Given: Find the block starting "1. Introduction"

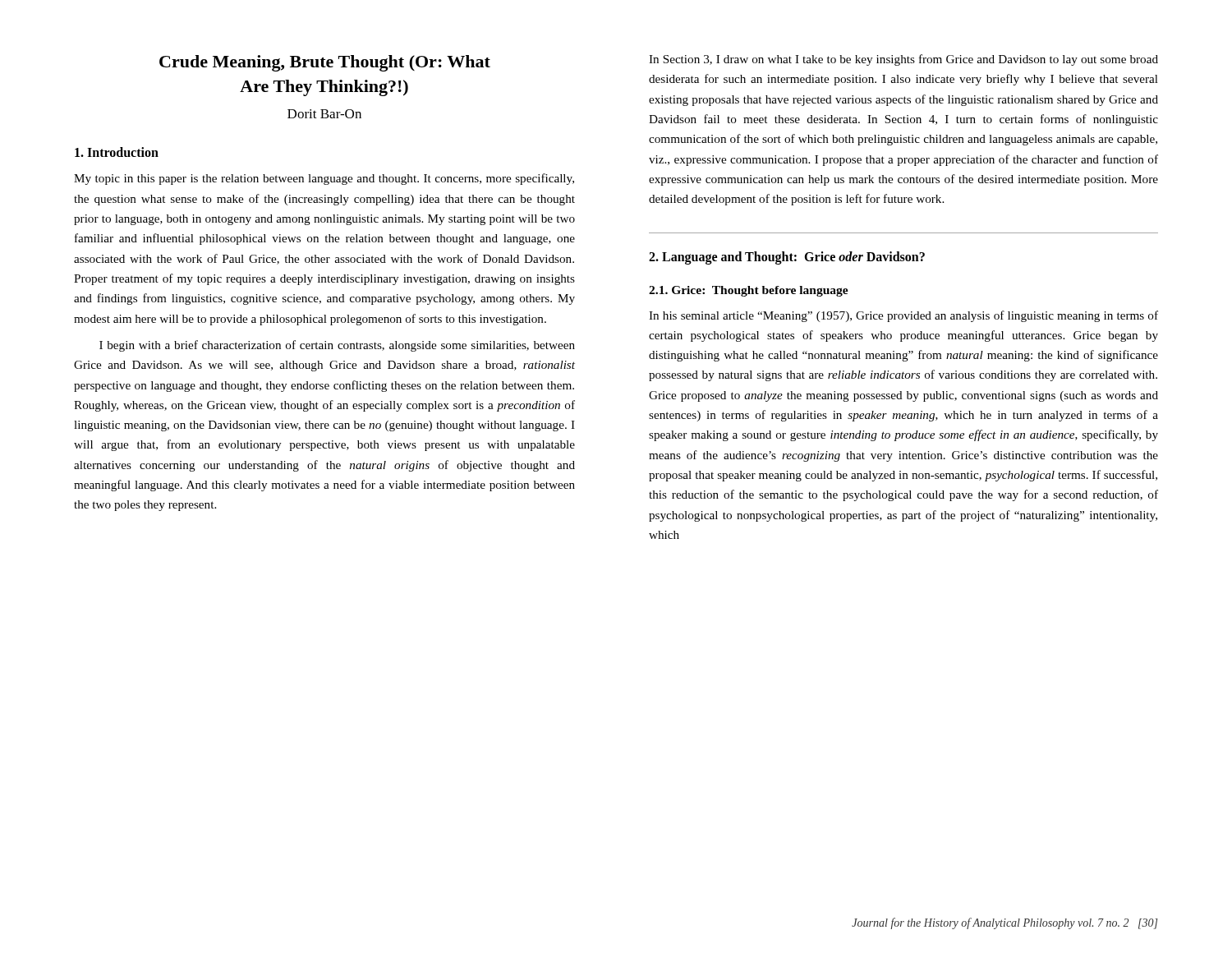Looking at the screenshot, I should 116,153.
